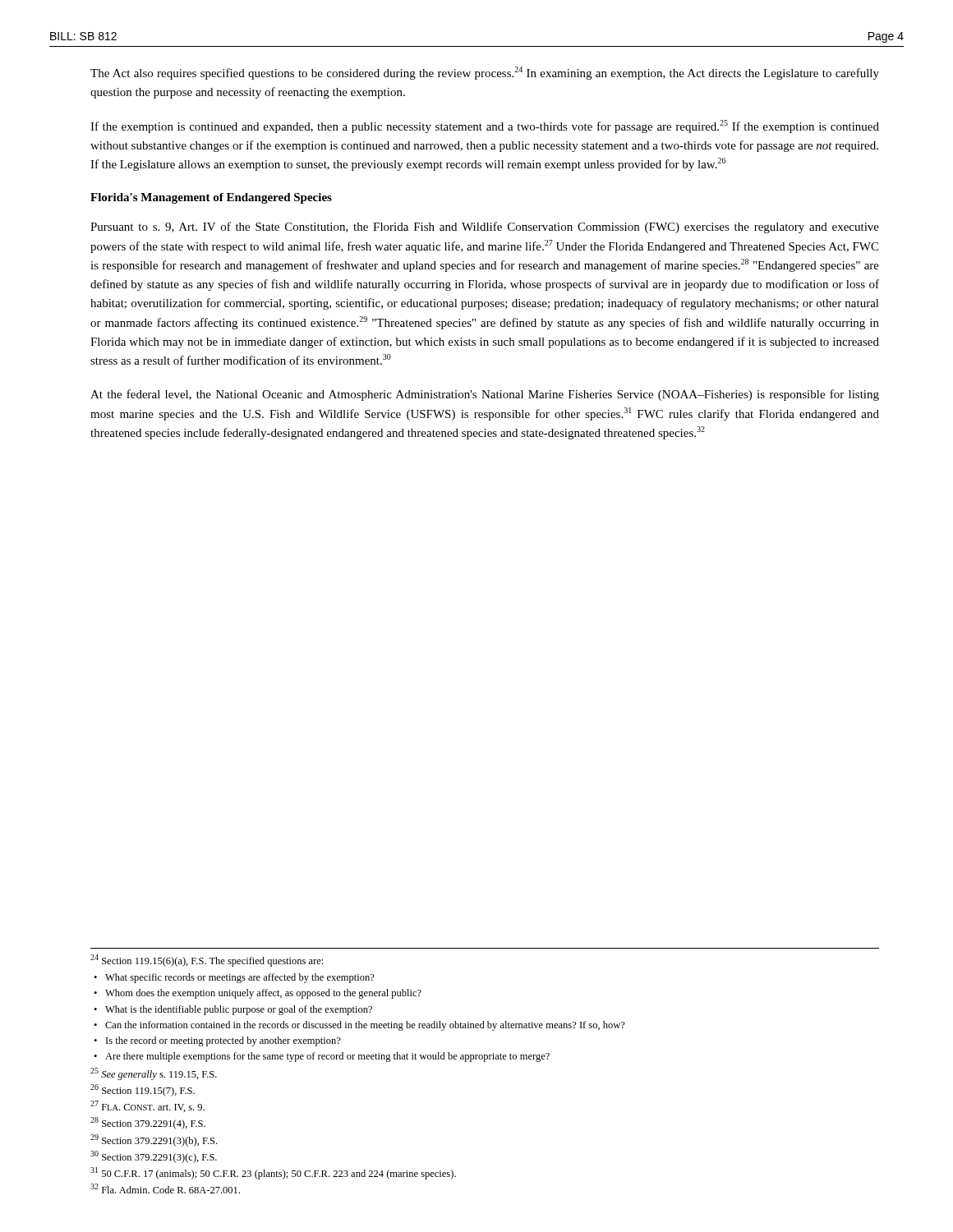Click on the passage starting "What specific records or meetings are"

coord(240,978)
